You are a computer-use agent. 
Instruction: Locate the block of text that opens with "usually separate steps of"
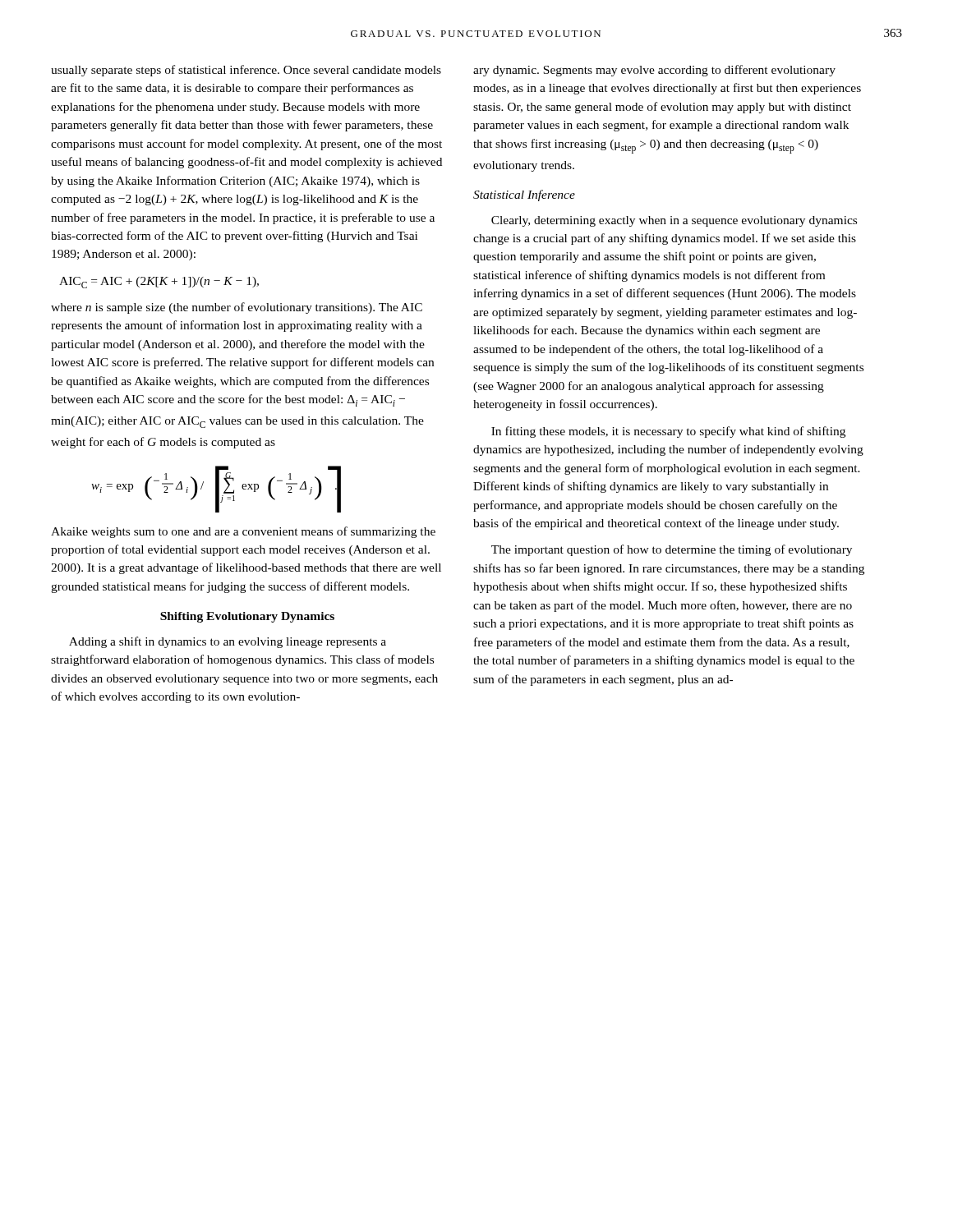[247, 162]
